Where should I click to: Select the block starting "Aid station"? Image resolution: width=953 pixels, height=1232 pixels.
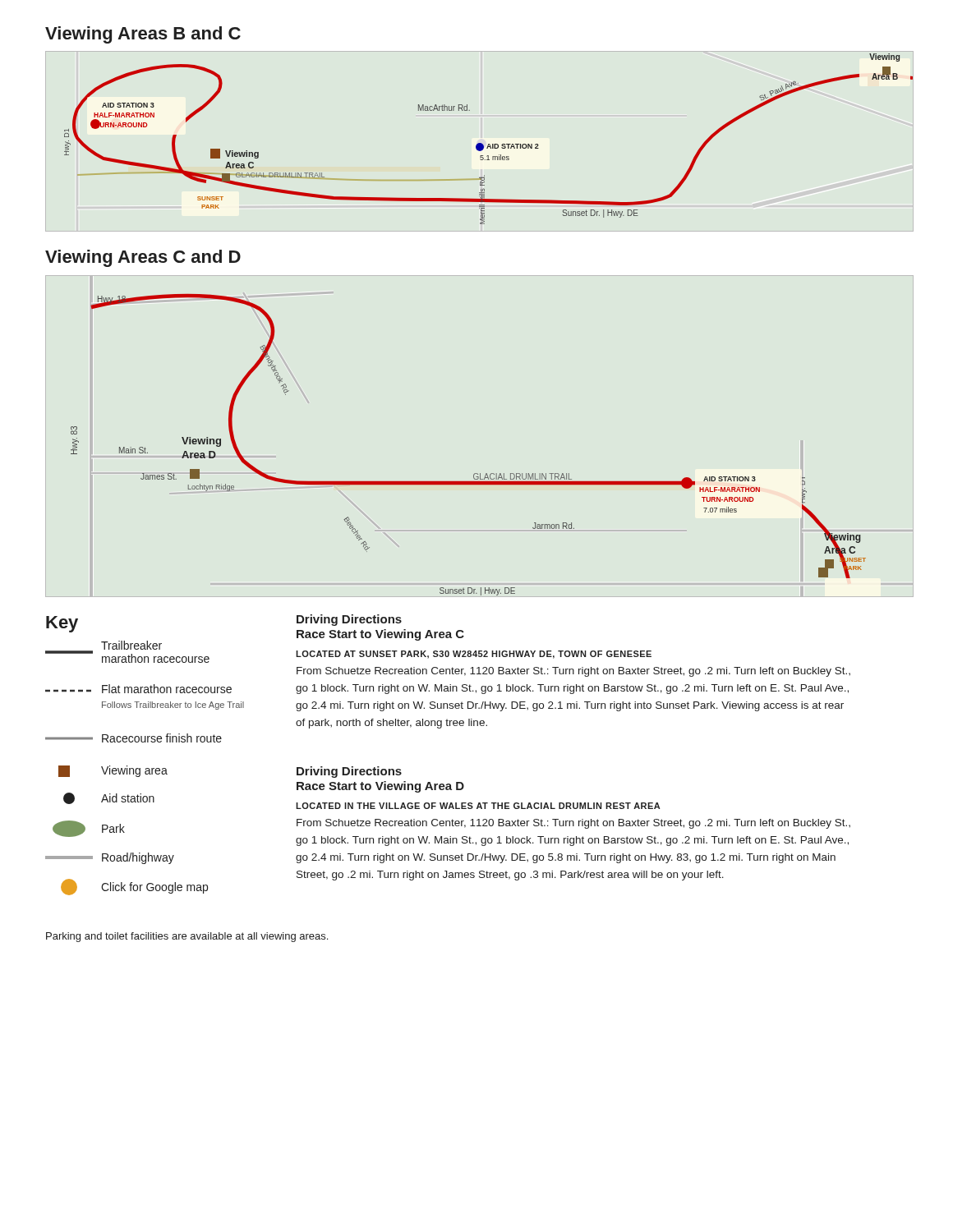coord(100,798)
